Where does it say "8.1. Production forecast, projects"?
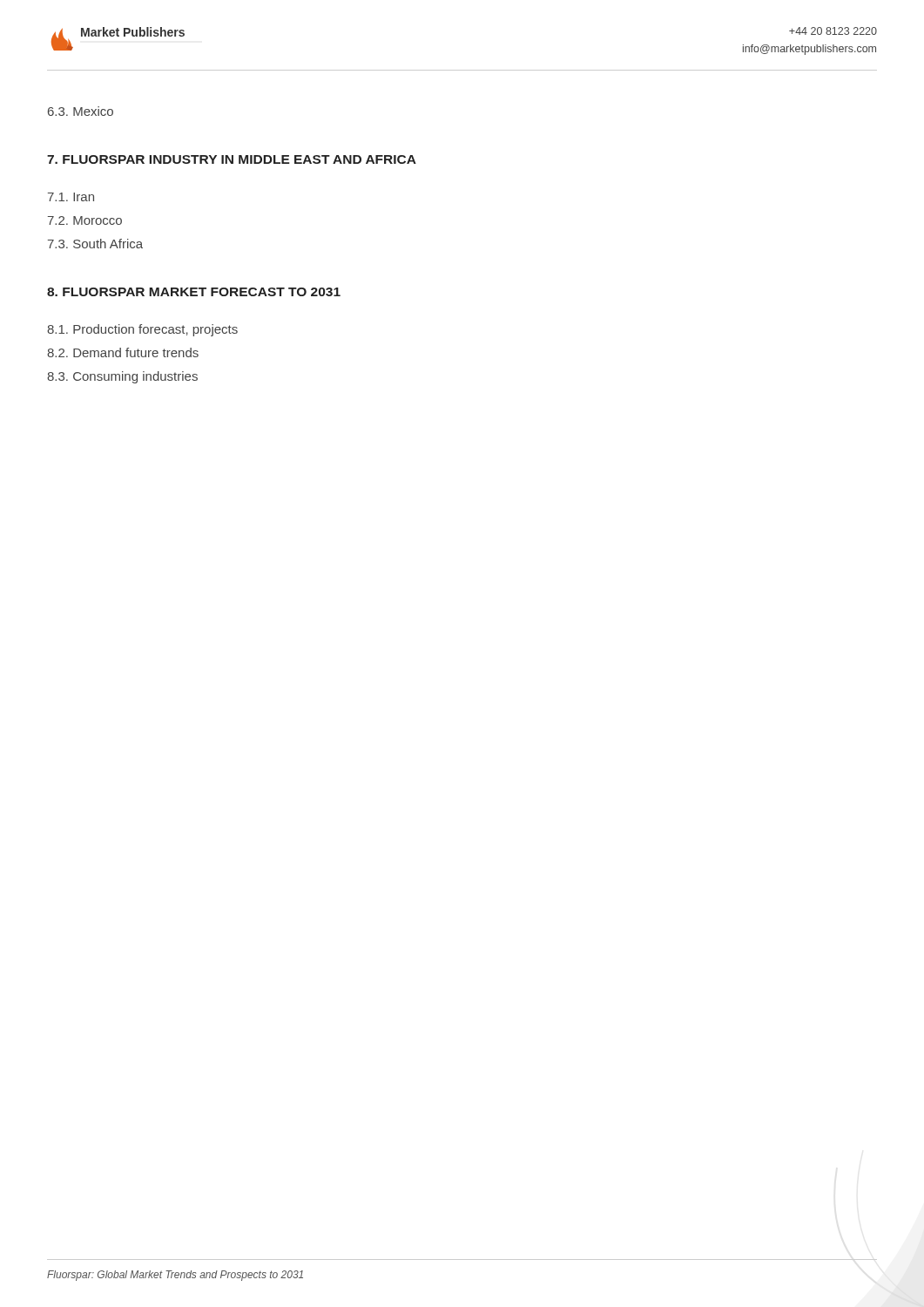Image resolution: width=924 pixels, height=1307 pixels. click(143, 329)
